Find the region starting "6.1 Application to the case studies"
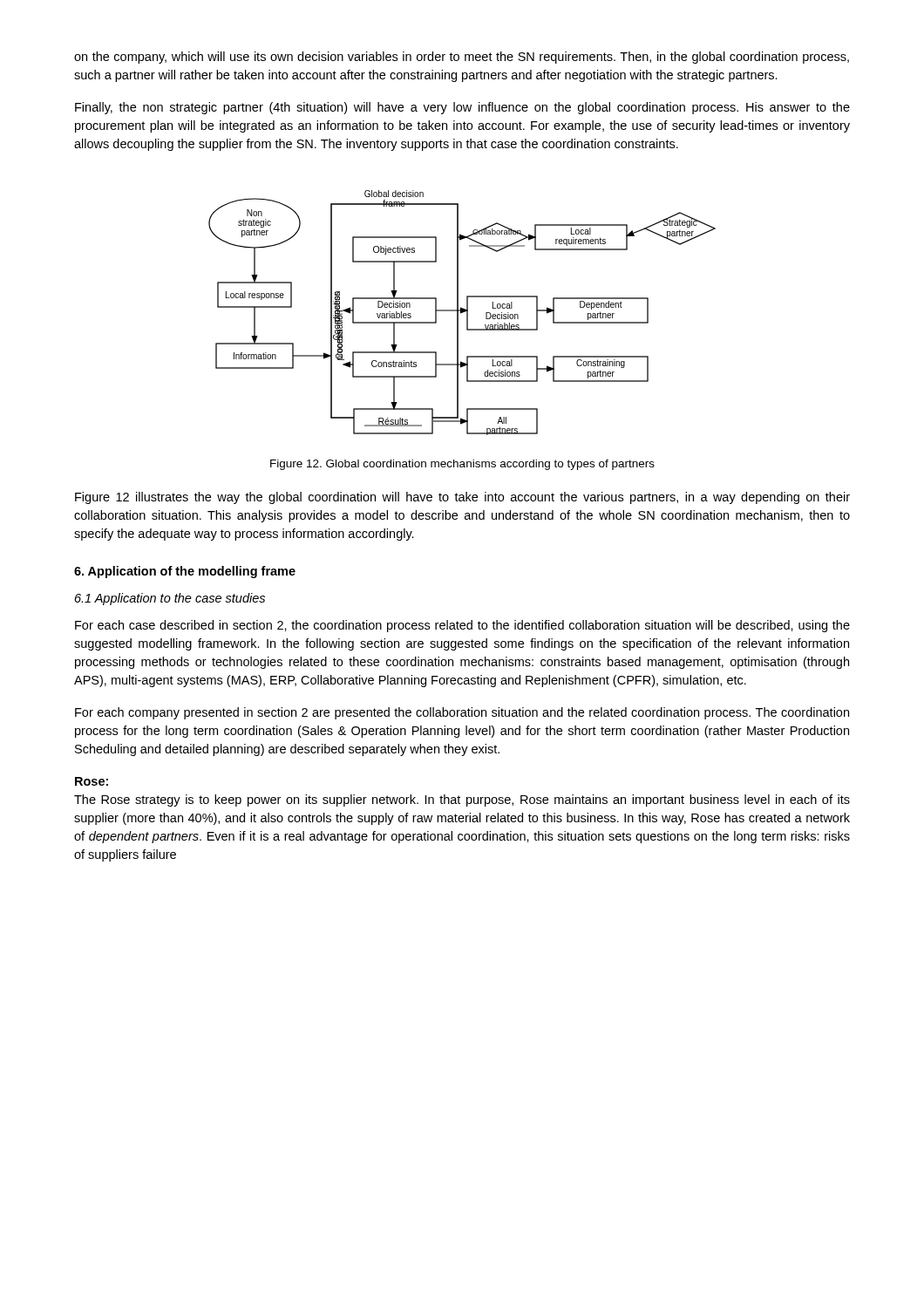Image resolution: width=924 pixels, height=1308 pixels. coord(170,598)
